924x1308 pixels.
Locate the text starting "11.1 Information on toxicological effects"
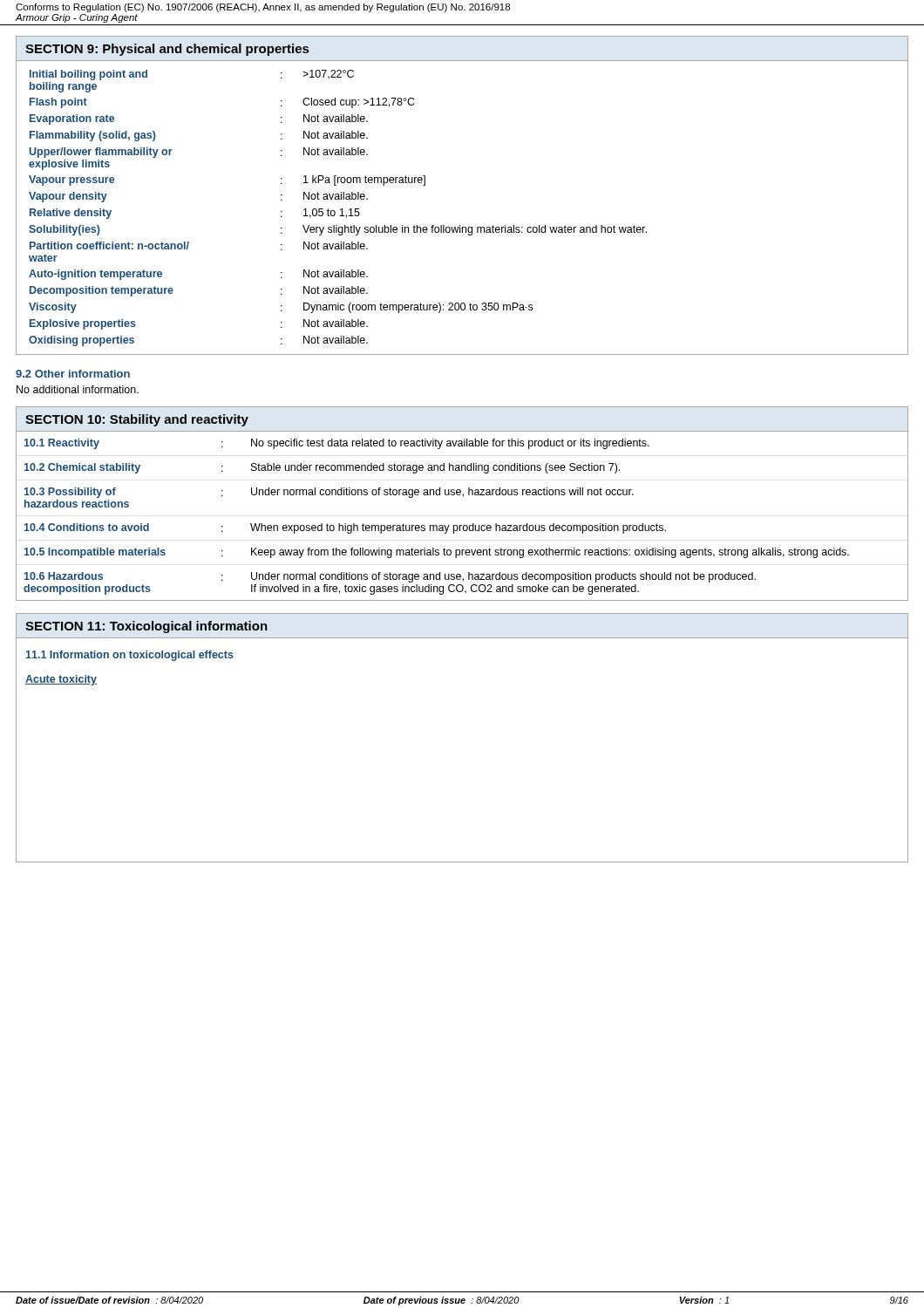pyautogui.click(x=129, y=655)
